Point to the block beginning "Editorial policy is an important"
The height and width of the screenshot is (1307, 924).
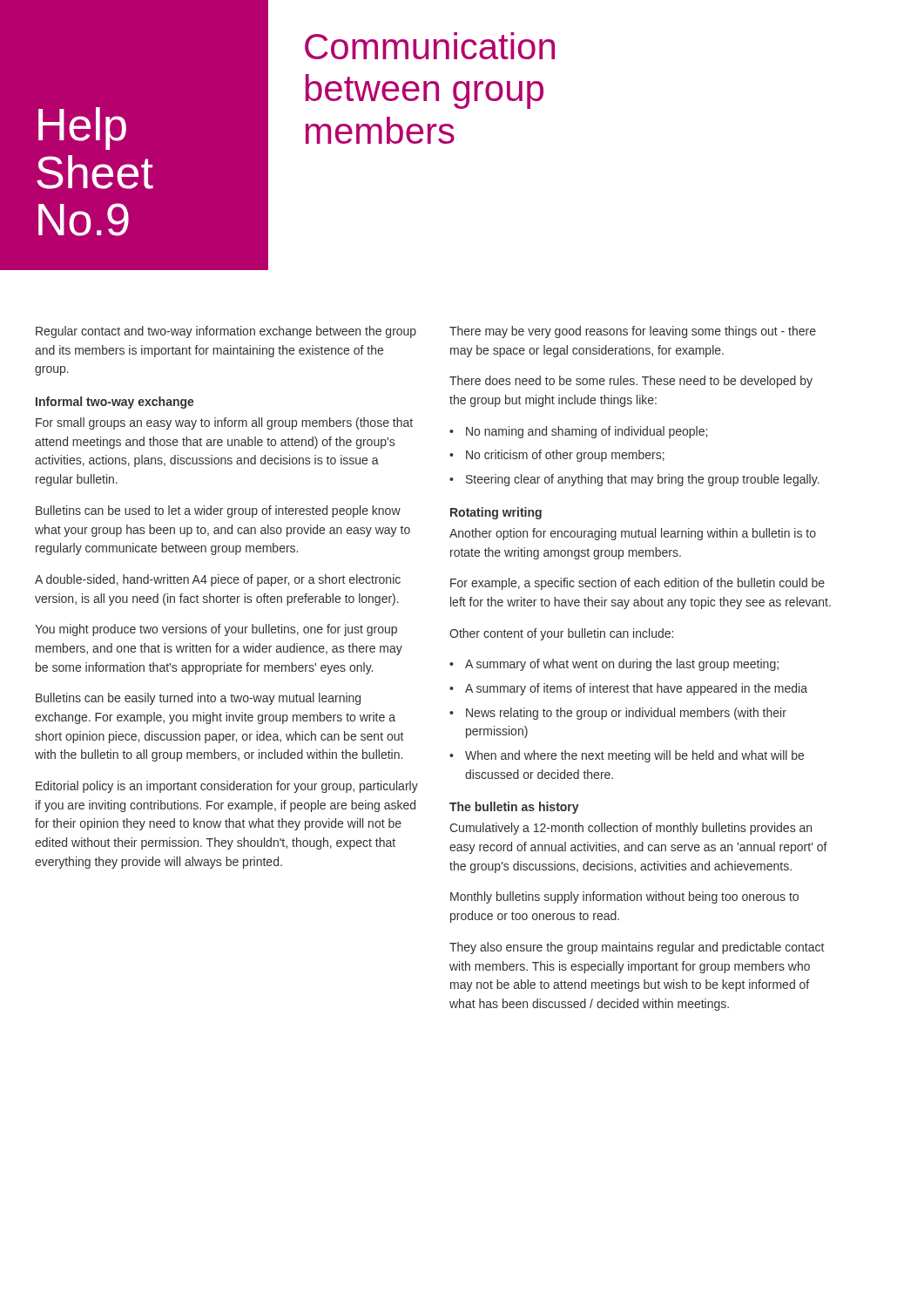pos(226,824)
